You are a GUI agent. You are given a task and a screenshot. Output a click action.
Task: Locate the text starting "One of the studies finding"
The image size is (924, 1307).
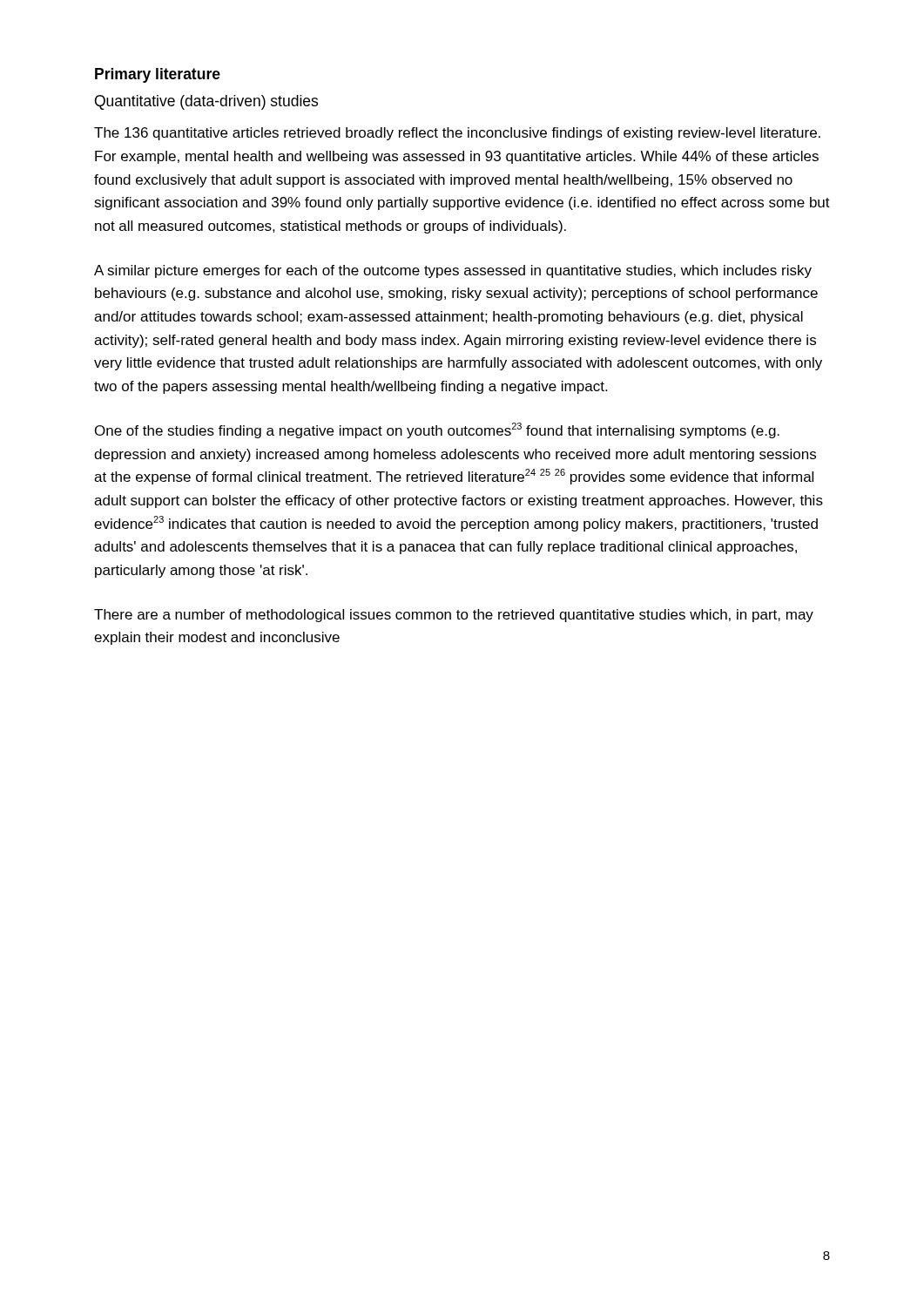click(x=458, y=500)
